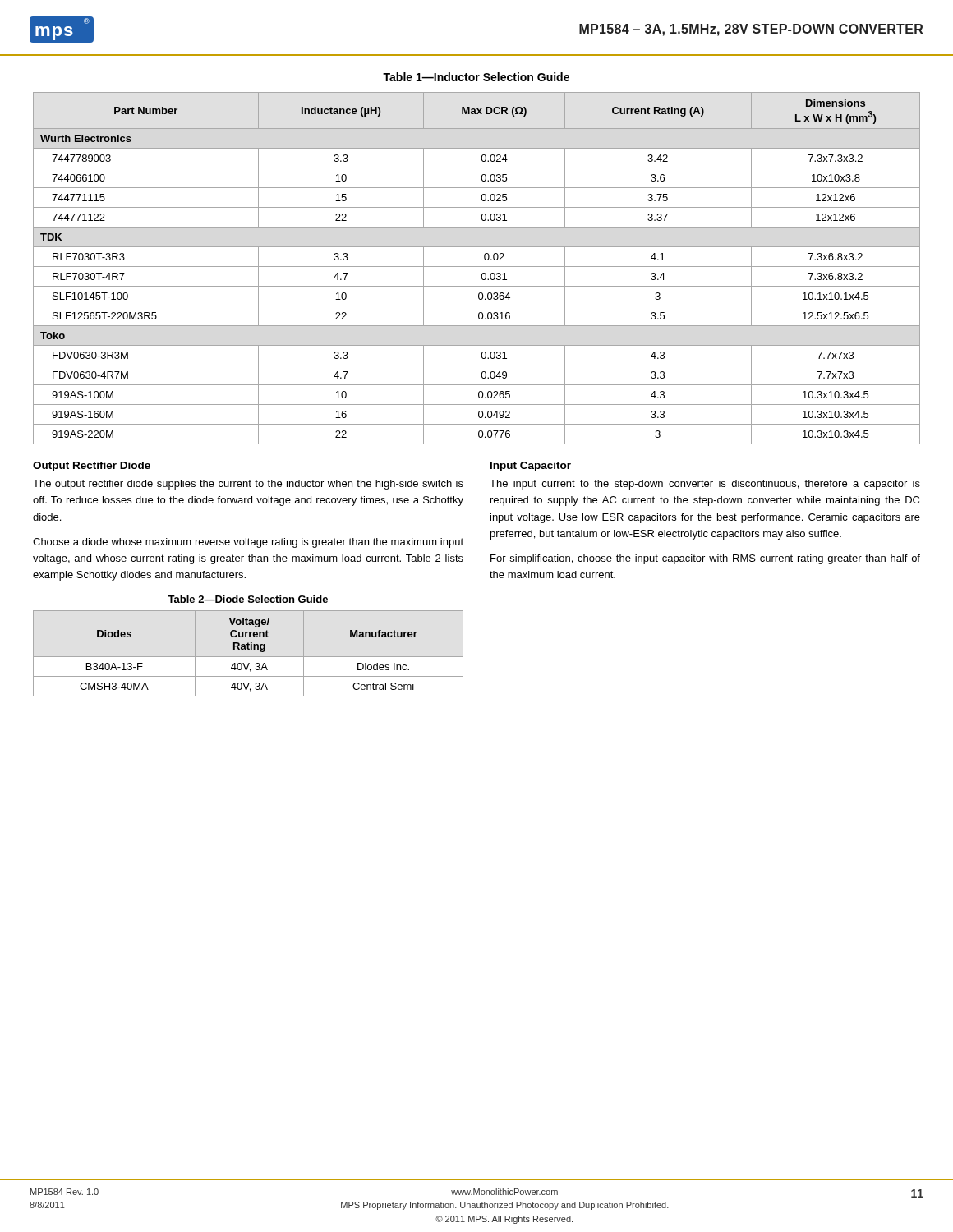Point to "Input Capacitor"
Viewport: 953px width, 1232px height.
click(x=530, y=466)
